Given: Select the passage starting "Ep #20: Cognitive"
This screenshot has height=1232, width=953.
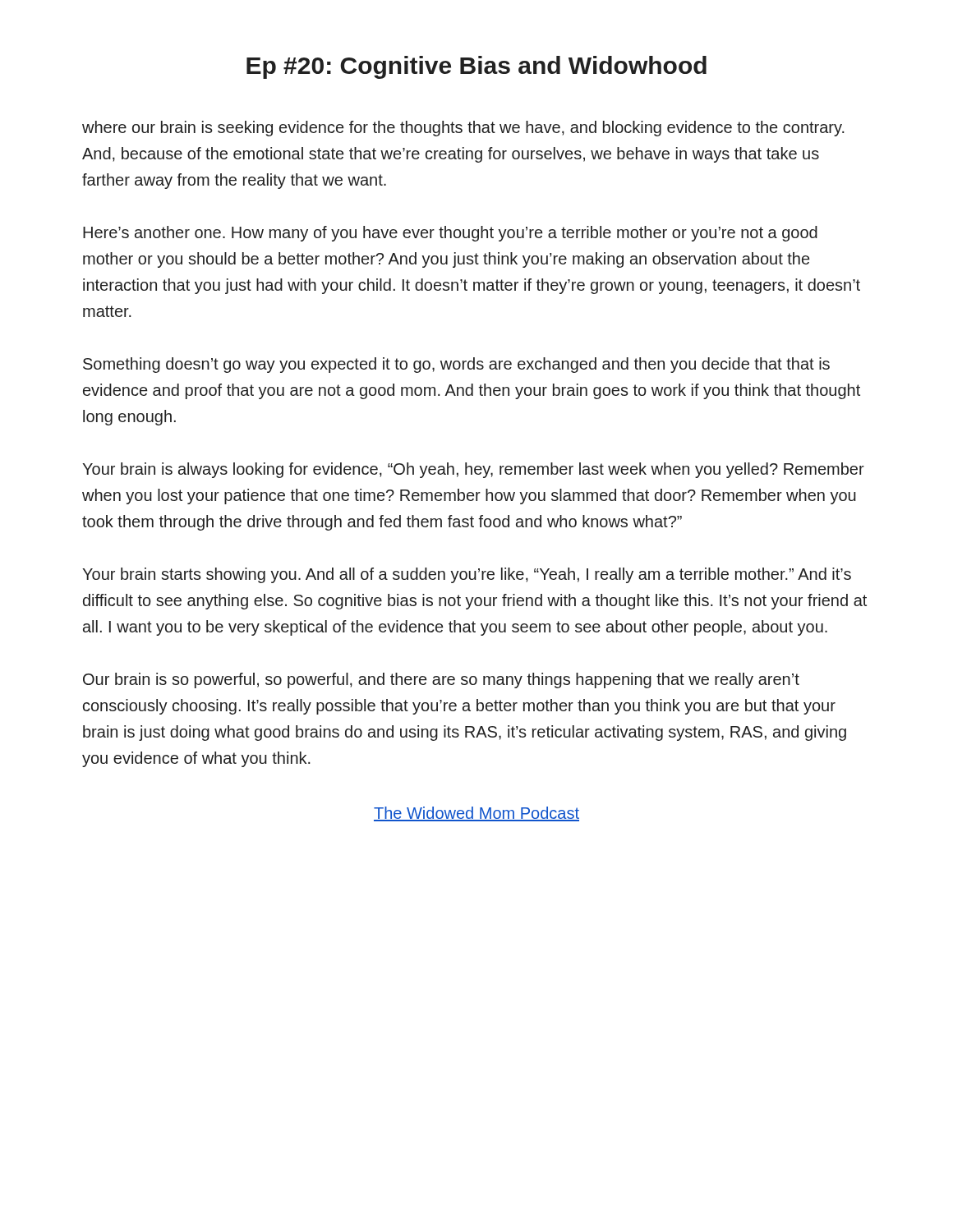Looking at the screenshot, I should 476,65.
